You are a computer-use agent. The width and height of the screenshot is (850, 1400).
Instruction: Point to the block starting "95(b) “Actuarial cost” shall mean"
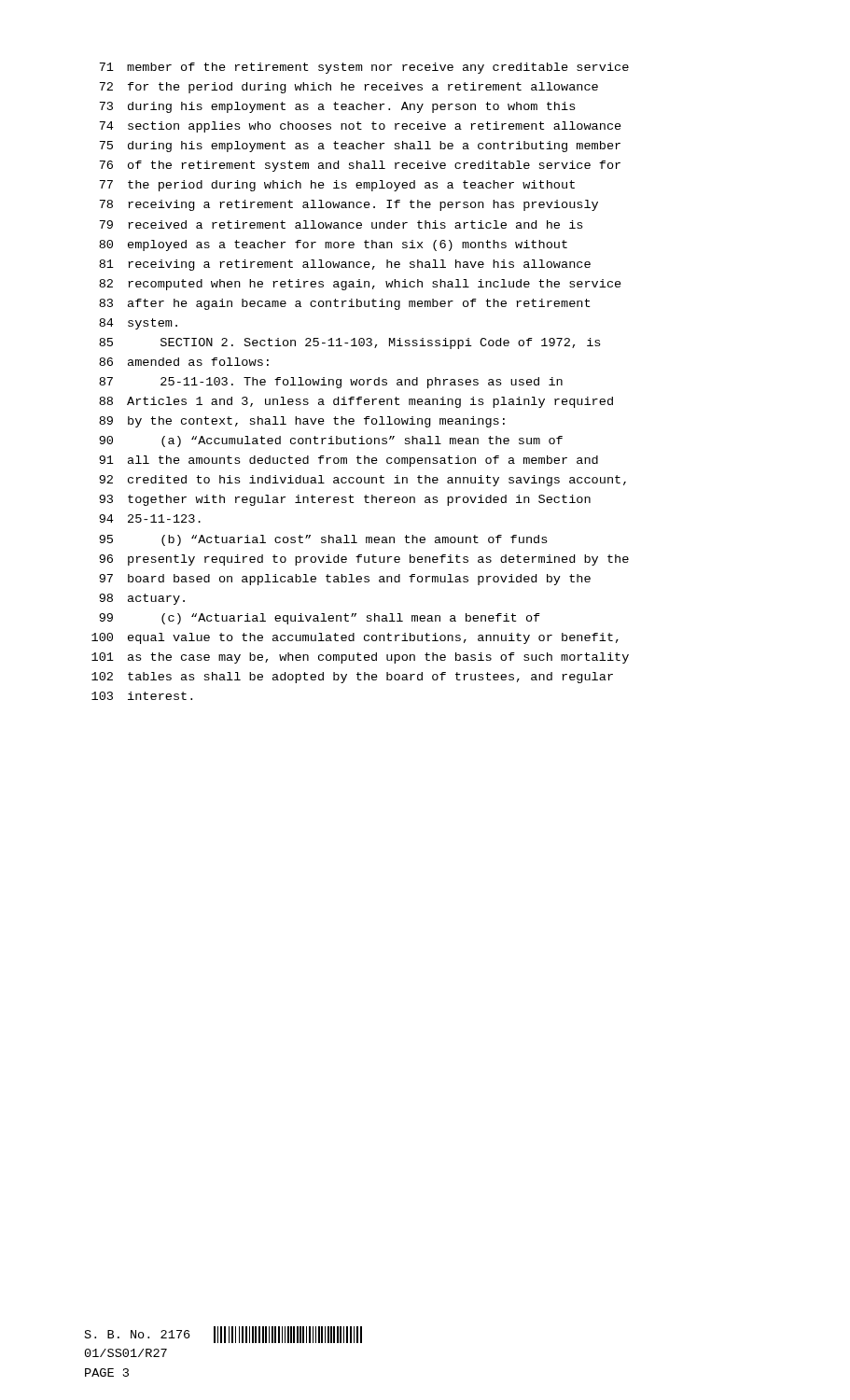point(433,569)
